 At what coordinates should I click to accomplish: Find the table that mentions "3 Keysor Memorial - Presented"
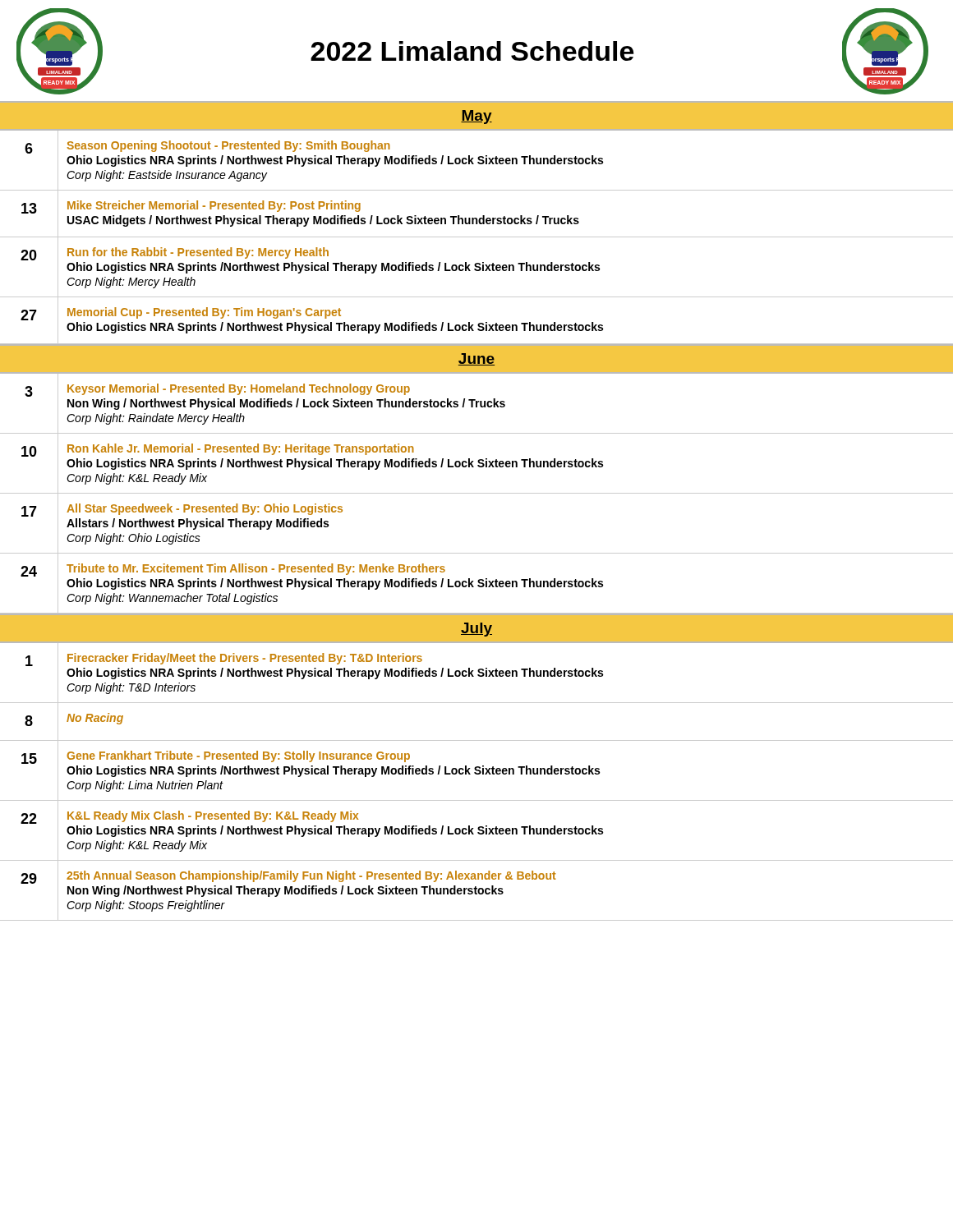click(476, 494)
